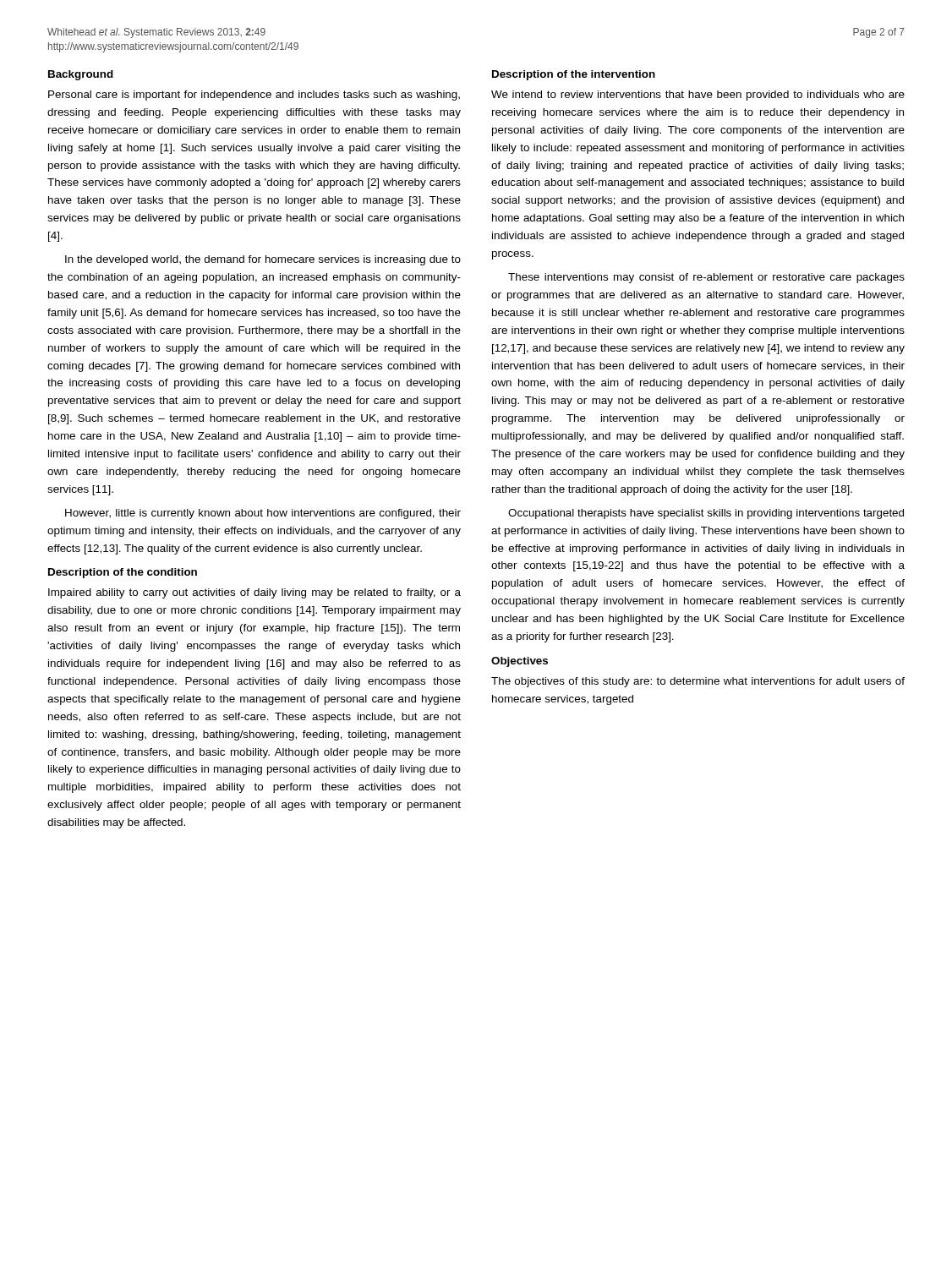Find the passage starting "Impaired ability to carry out activities of daily"
This screenshot has height=1268, width=952.
[254, 708]
